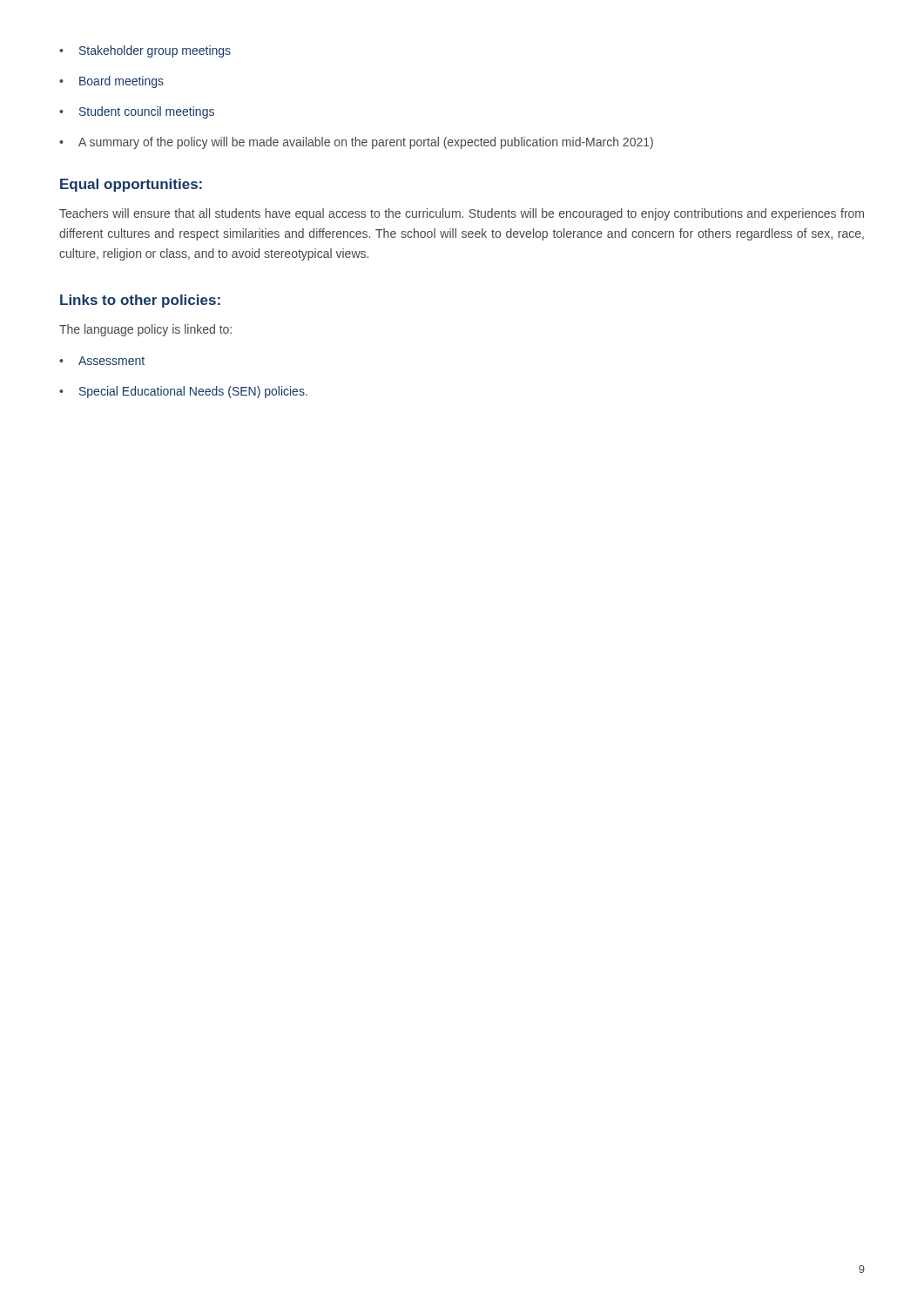Click on the list item that reads "• Stakeholder group"

[x=145, y=51]
